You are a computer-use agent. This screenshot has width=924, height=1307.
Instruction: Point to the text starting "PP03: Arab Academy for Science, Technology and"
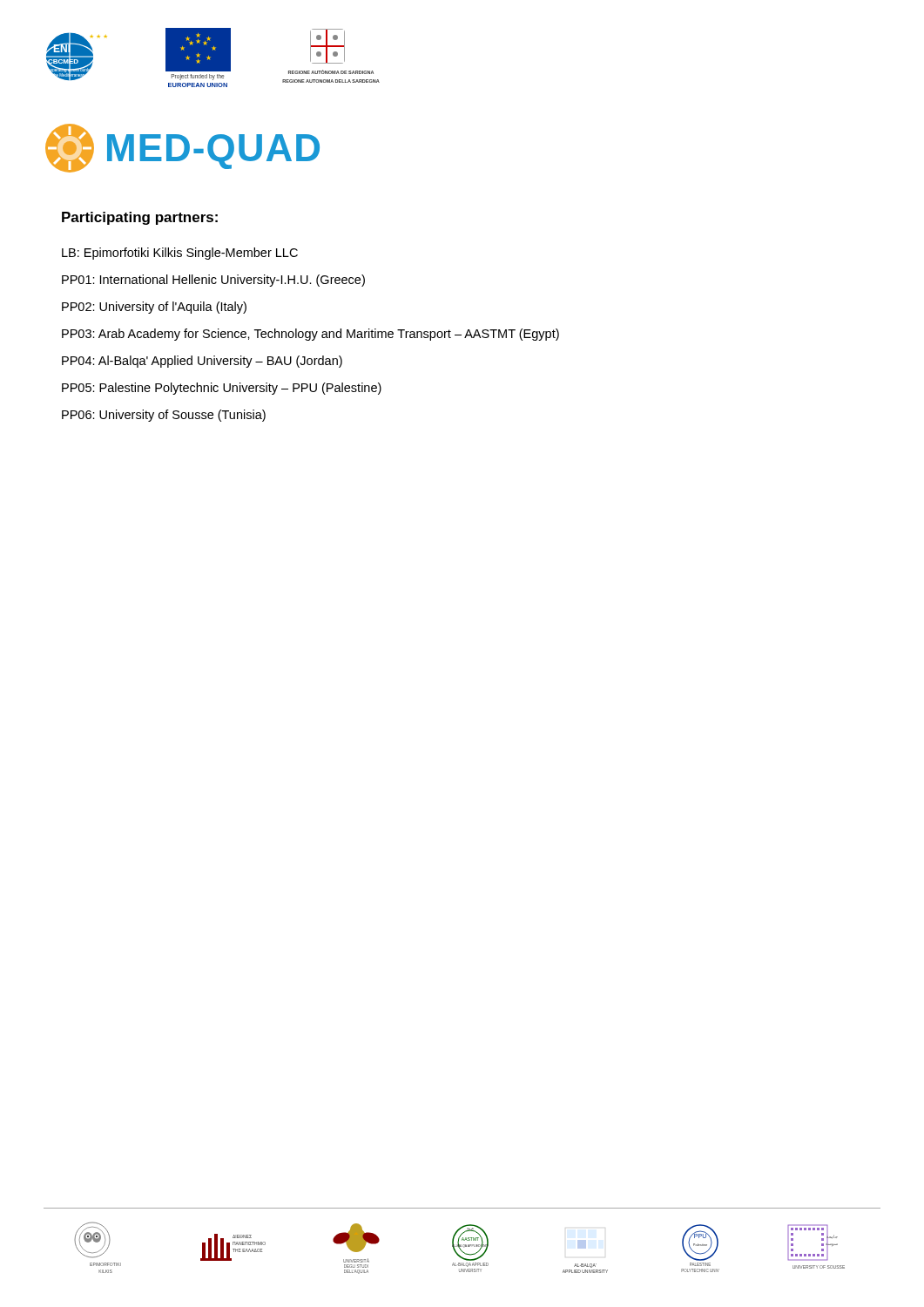[310, 334]
